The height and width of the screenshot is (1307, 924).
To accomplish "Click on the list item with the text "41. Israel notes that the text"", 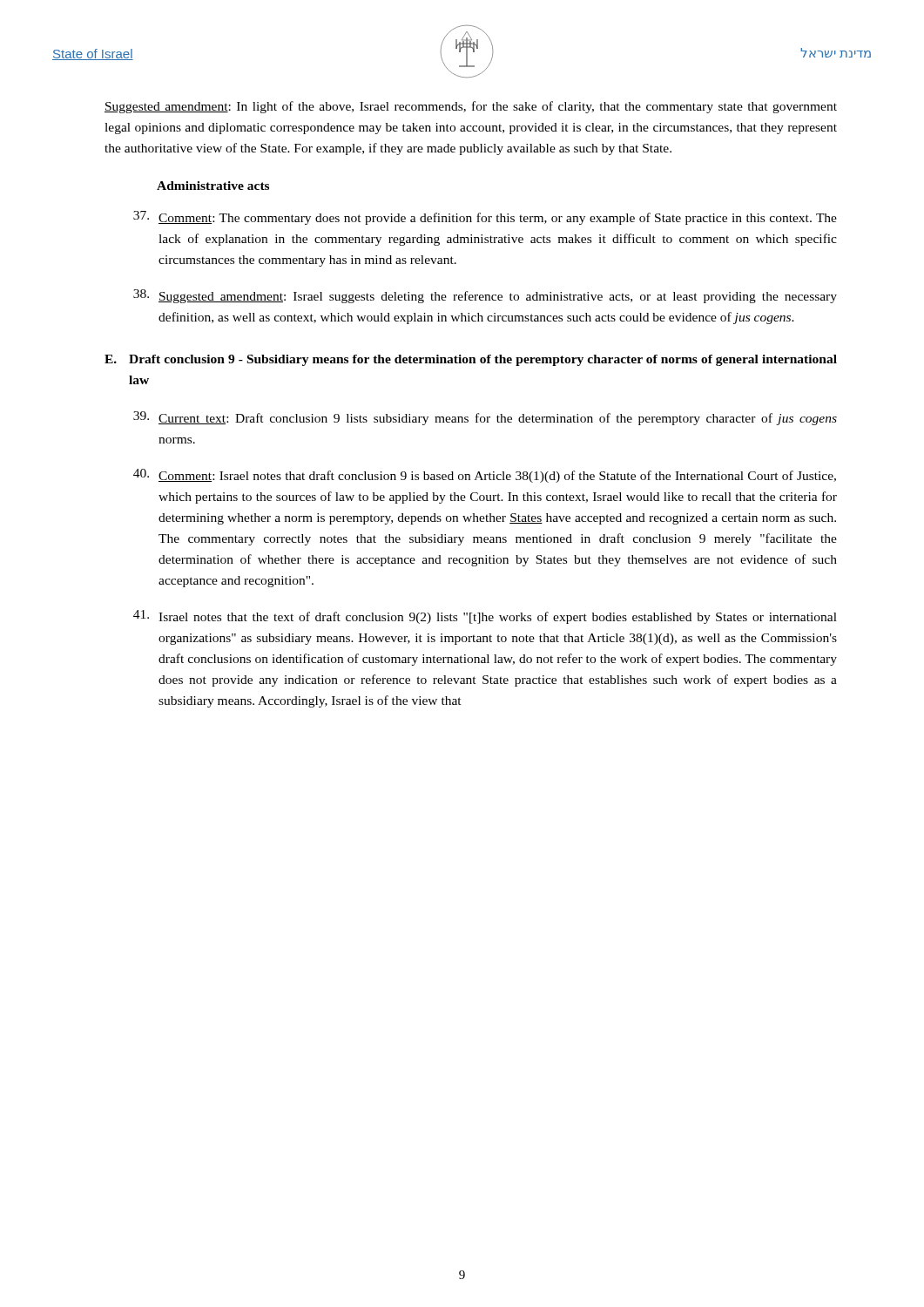I will pyautogui.click(x=471, y=659).
